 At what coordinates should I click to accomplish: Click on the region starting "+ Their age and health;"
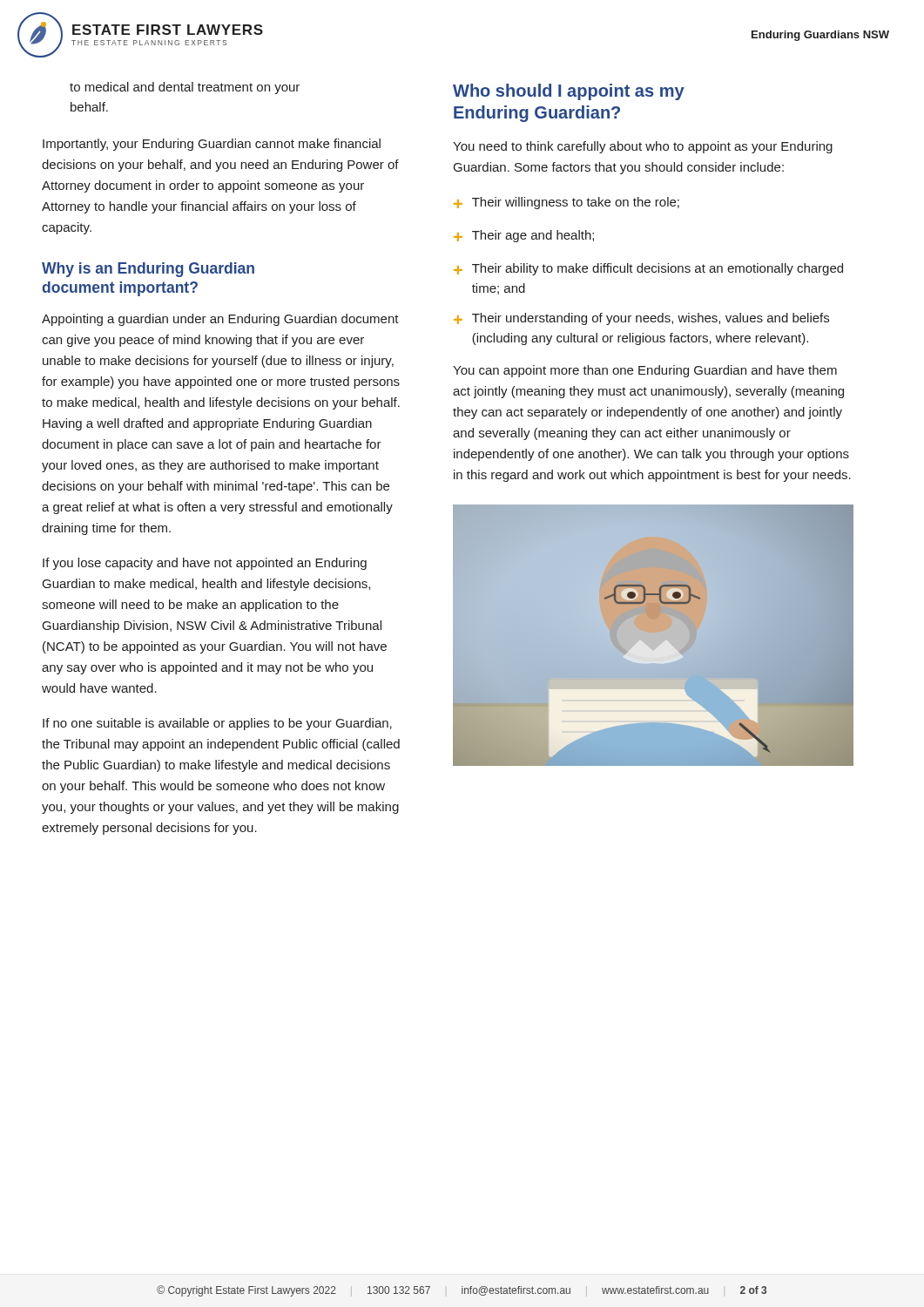coord(524,236)
